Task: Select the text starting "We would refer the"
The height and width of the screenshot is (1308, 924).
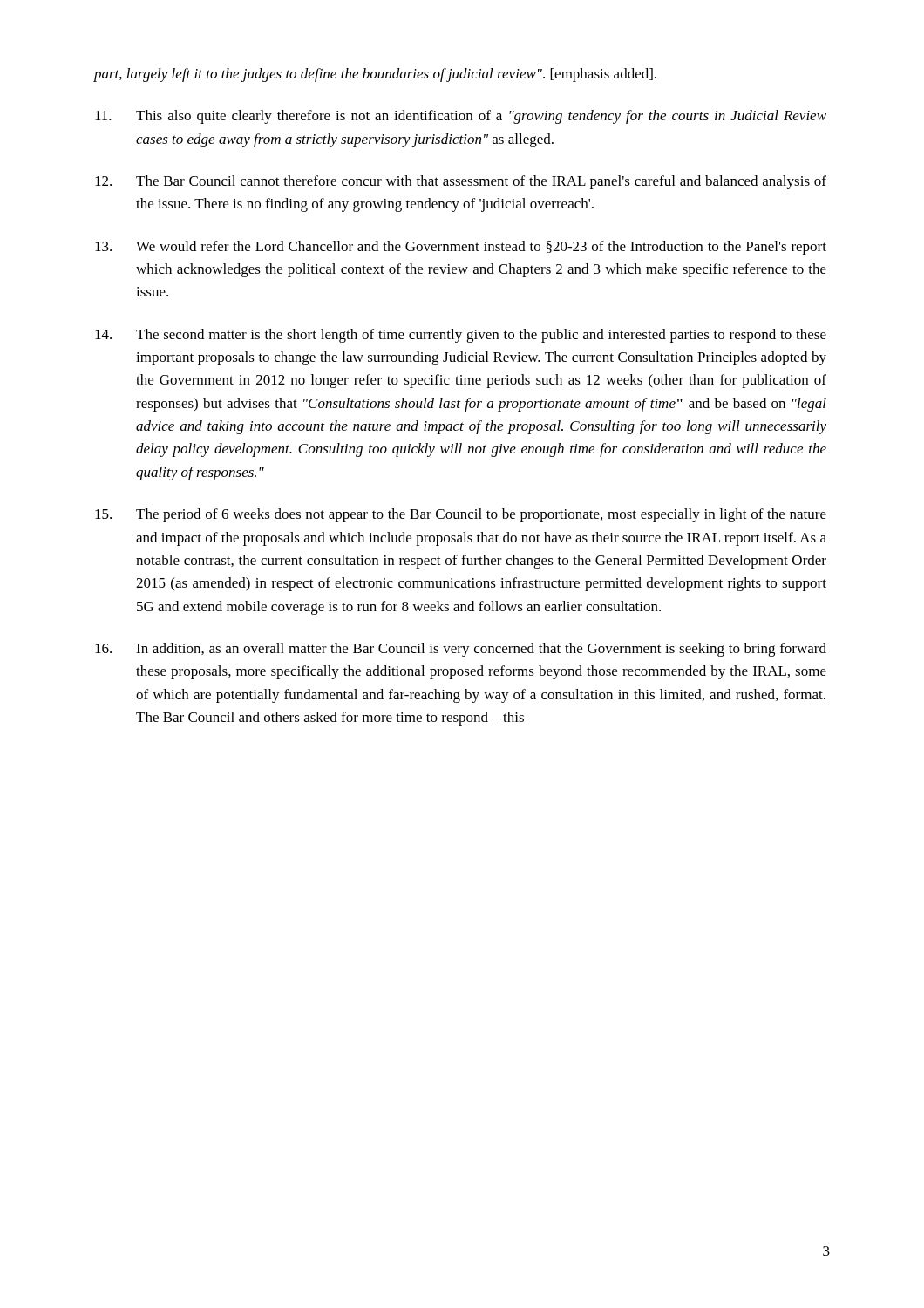Action: 460,270
